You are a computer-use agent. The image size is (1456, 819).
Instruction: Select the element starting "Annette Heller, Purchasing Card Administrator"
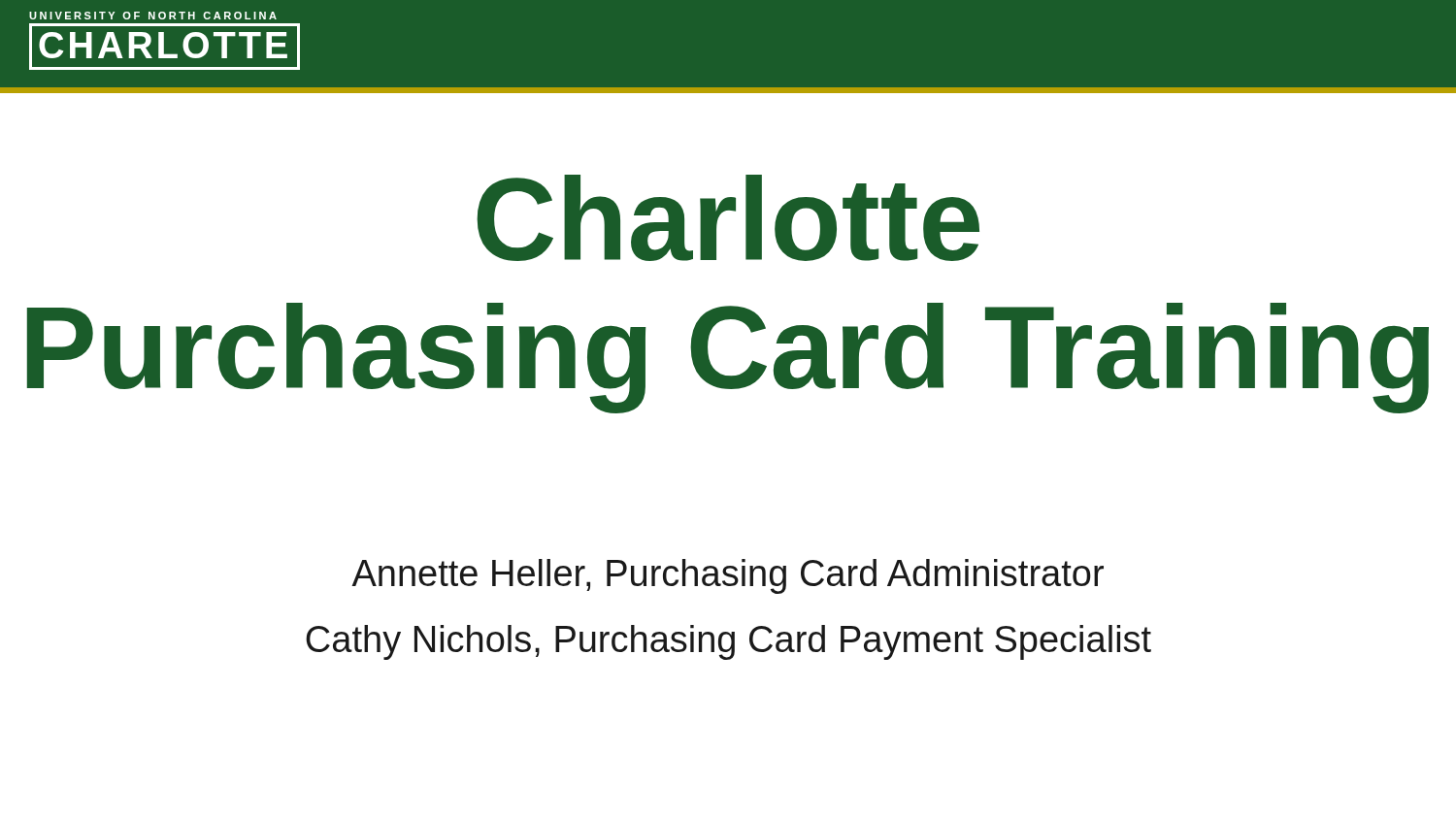[728, 574]
